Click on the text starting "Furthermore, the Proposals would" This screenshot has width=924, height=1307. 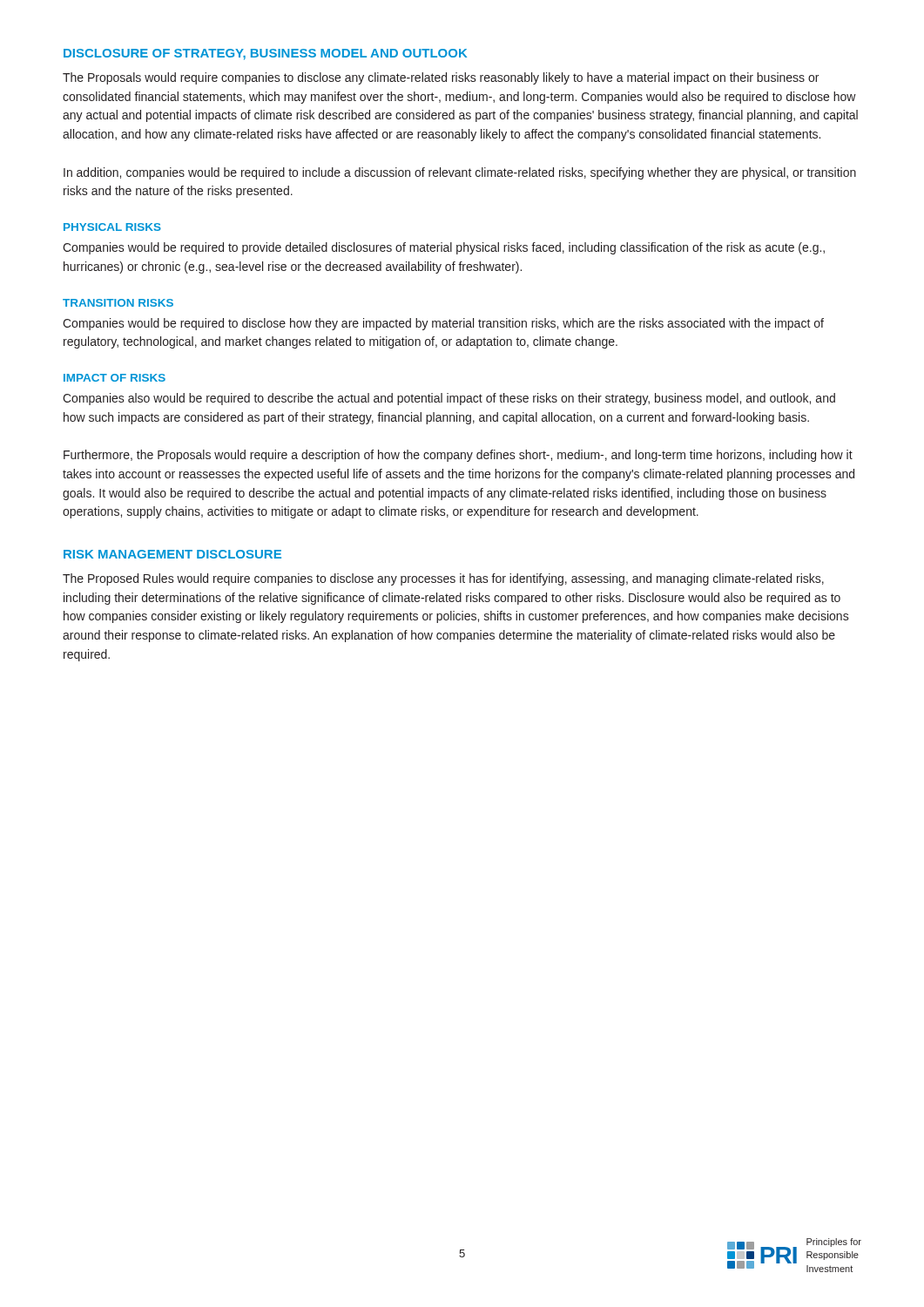tap(462, 484)
